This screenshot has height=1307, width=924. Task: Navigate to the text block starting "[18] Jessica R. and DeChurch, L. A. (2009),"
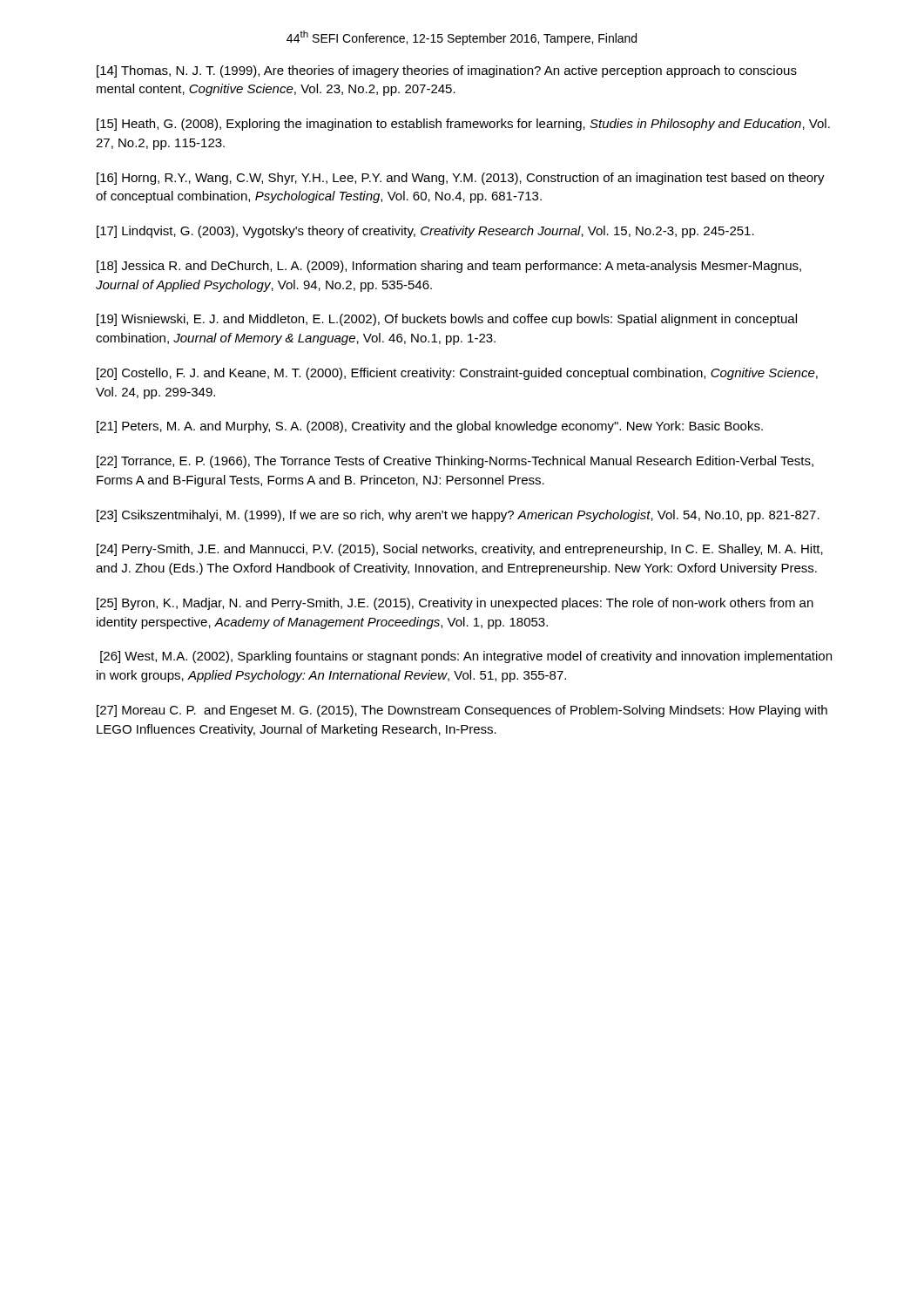tap(466, 275)
